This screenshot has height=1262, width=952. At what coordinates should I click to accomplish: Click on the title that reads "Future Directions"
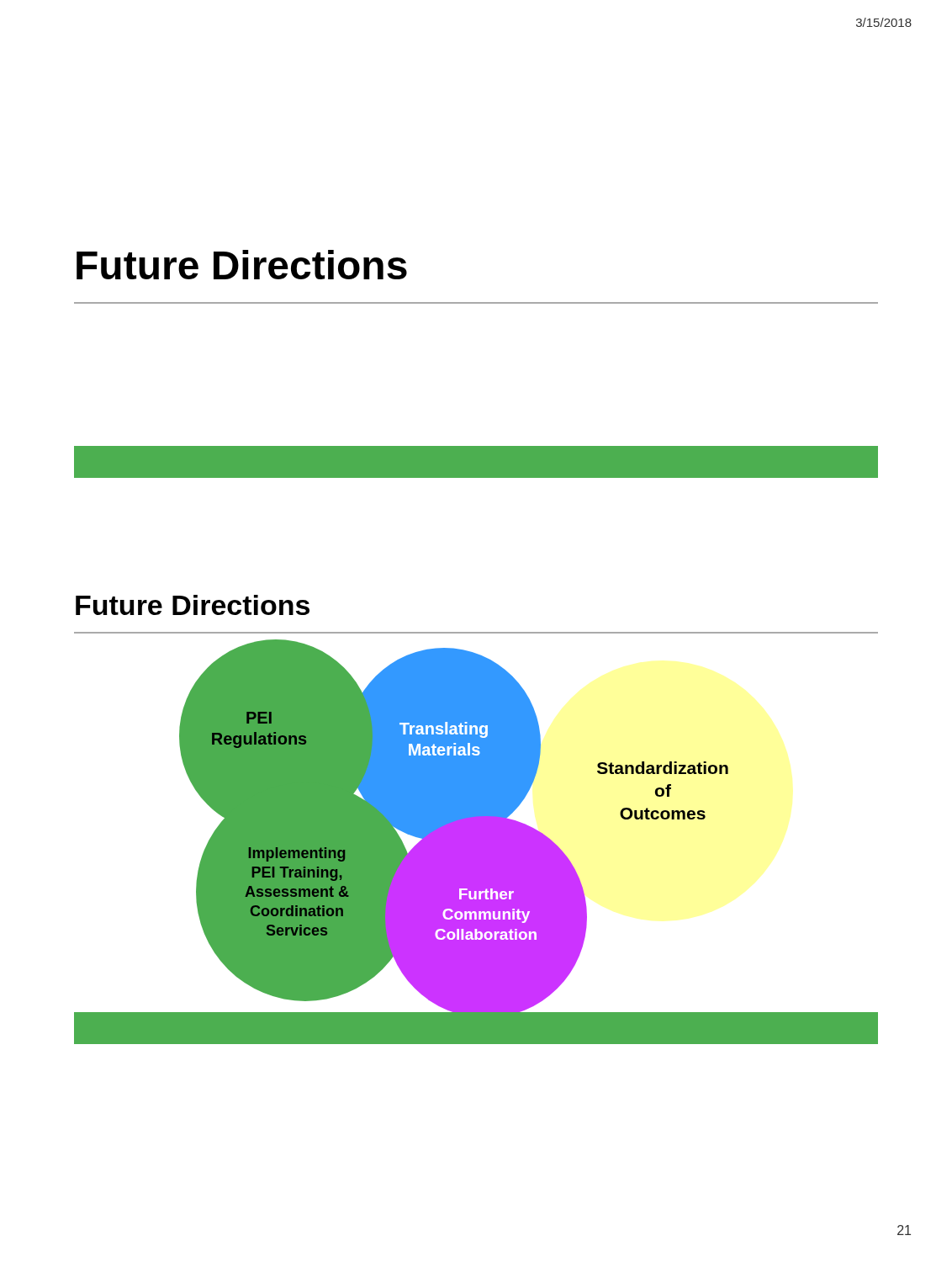[242, 265]
